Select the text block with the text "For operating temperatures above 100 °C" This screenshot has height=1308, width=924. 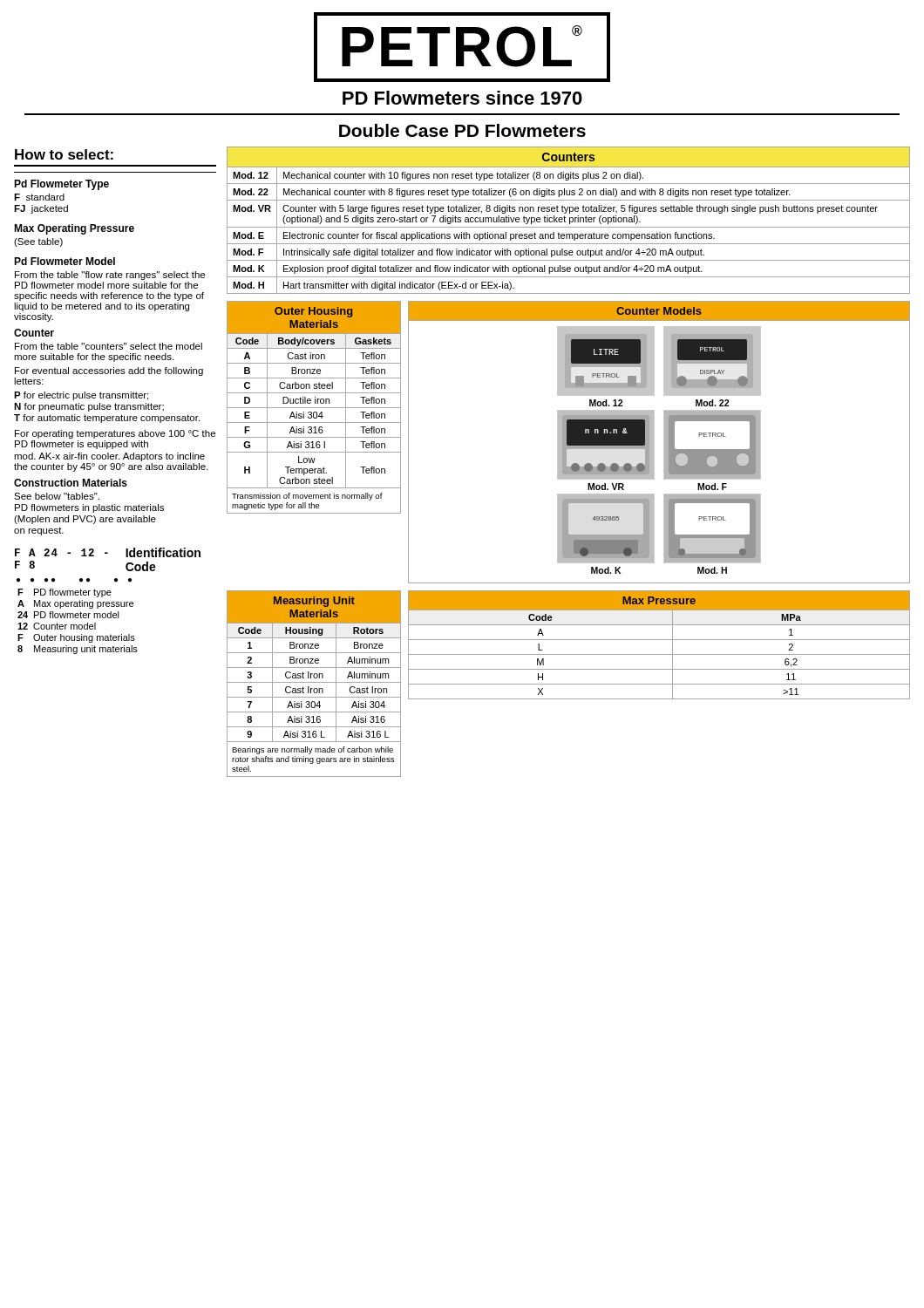115,439
